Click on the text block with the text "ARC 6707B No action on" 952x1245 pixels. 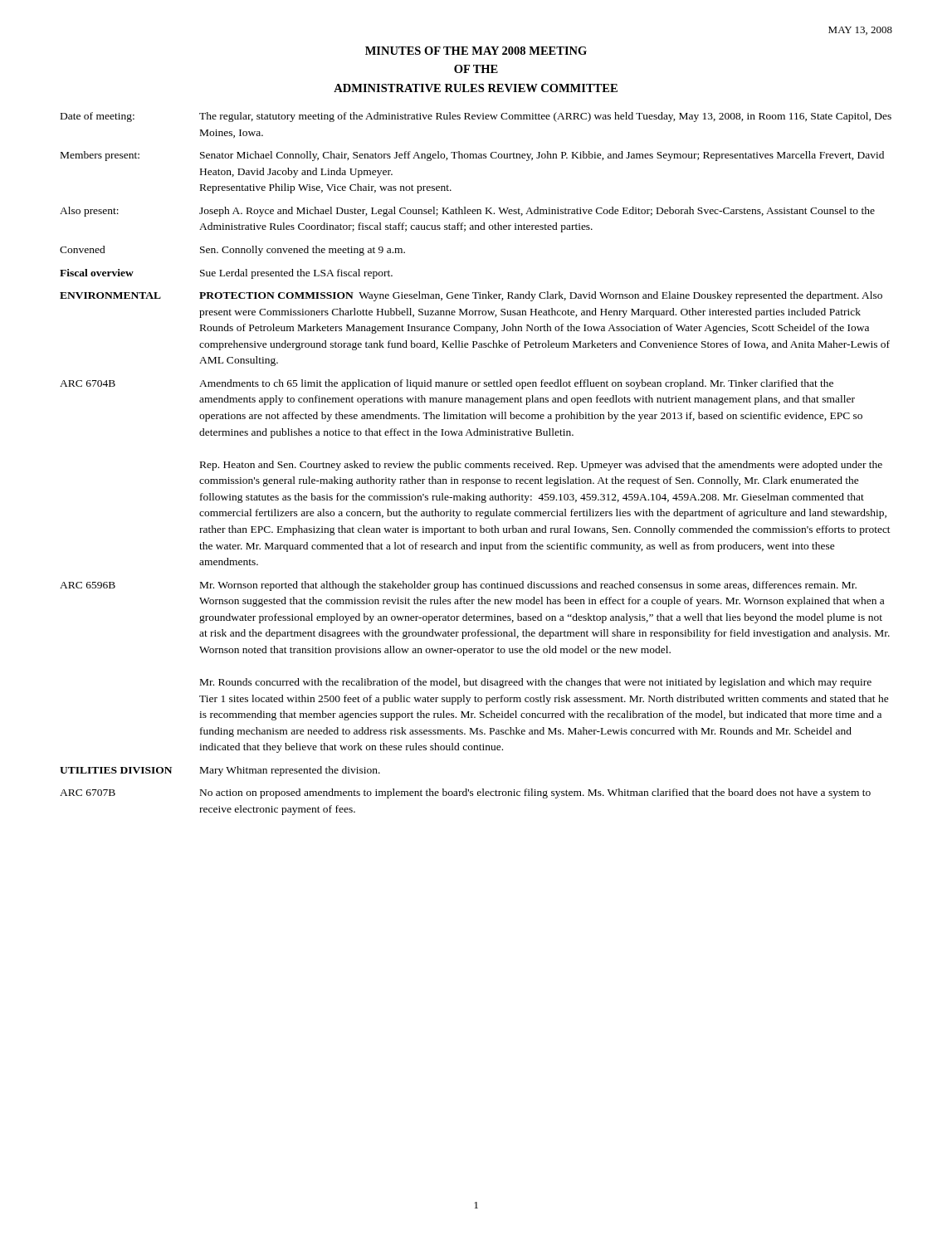[476, 801]
